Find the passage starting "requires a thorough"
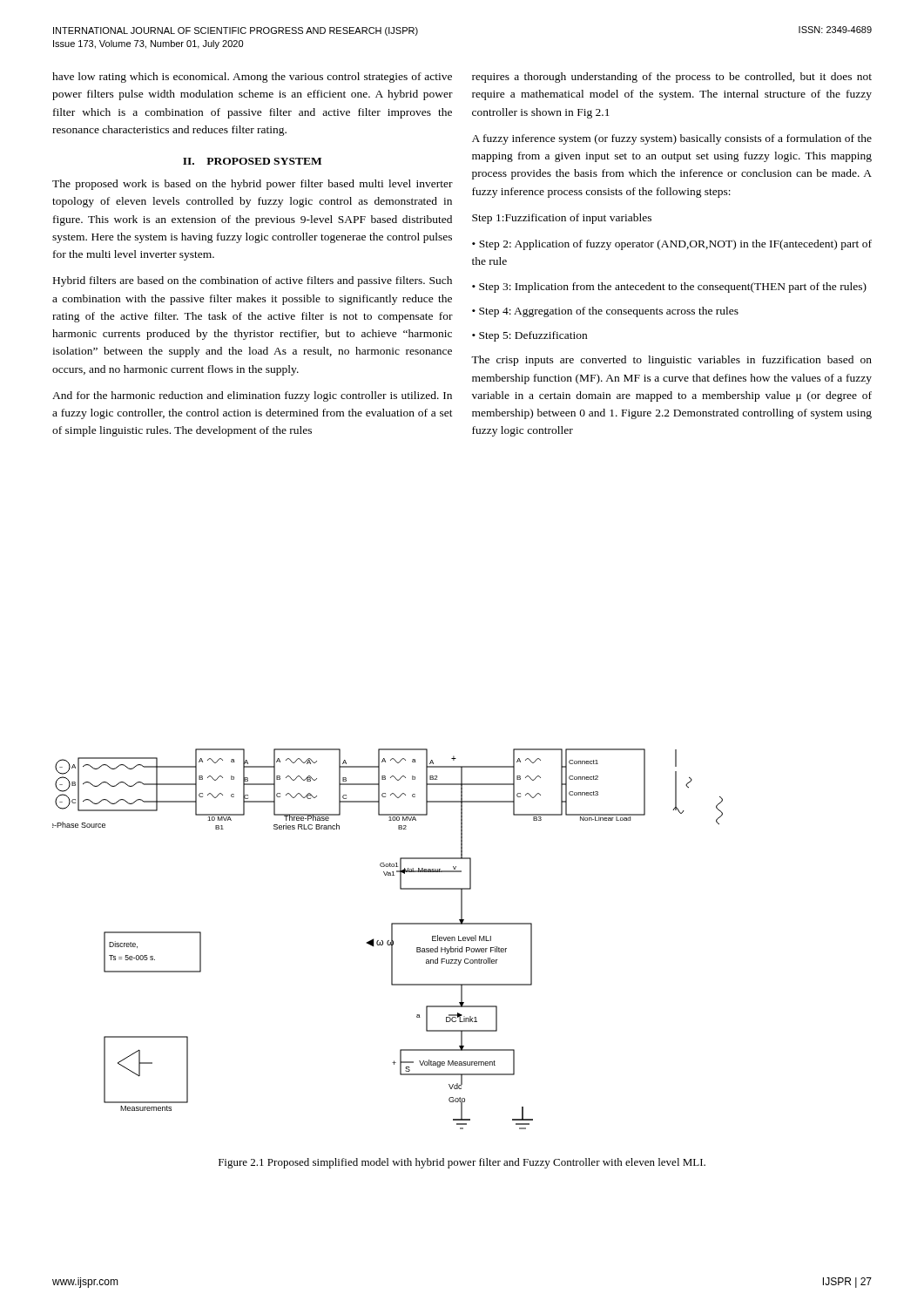 coord(672,94)
